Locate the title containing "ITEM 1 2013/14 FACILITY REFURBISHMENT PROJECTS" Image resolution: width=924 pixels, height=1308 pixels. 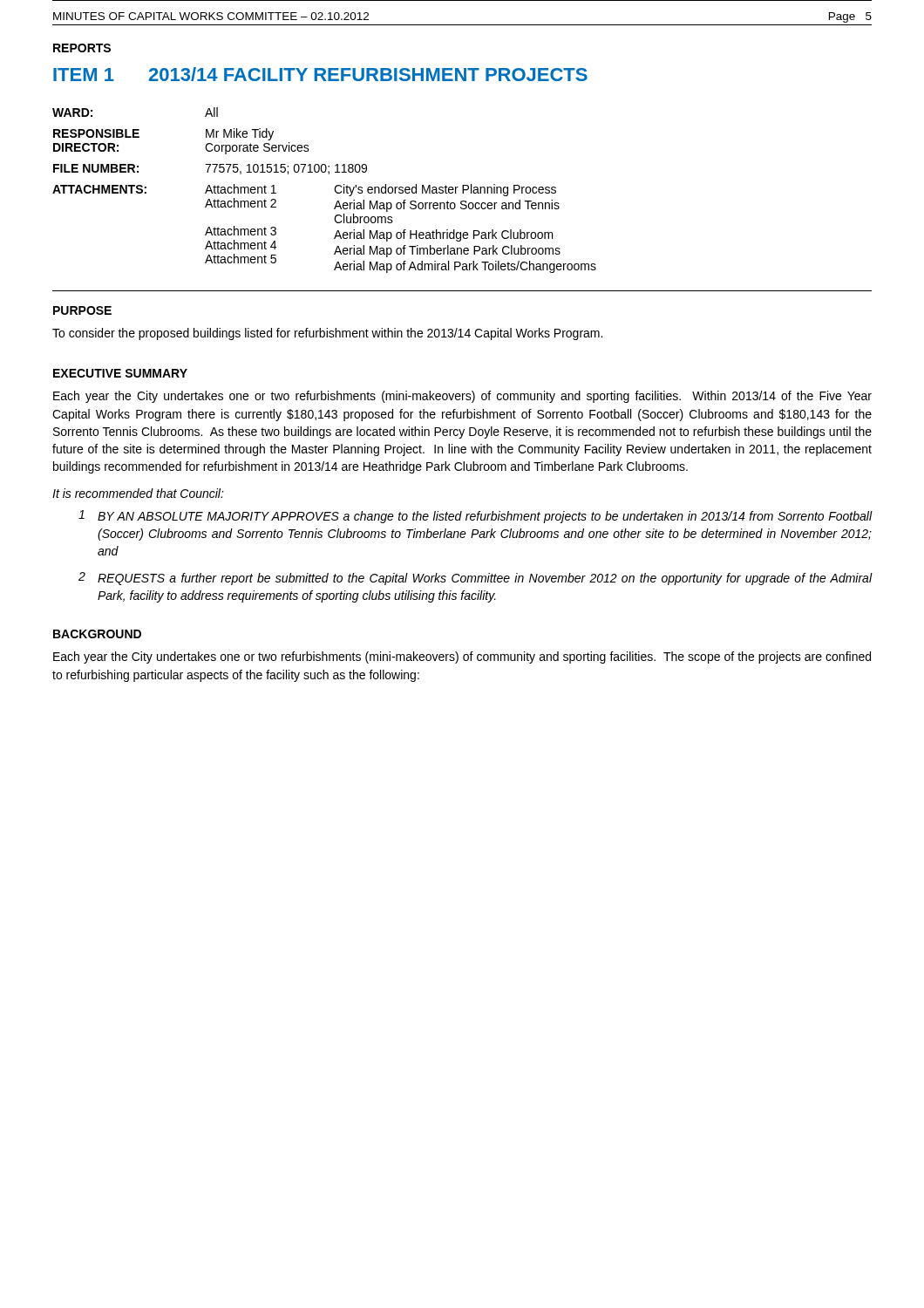pos(320,75)
